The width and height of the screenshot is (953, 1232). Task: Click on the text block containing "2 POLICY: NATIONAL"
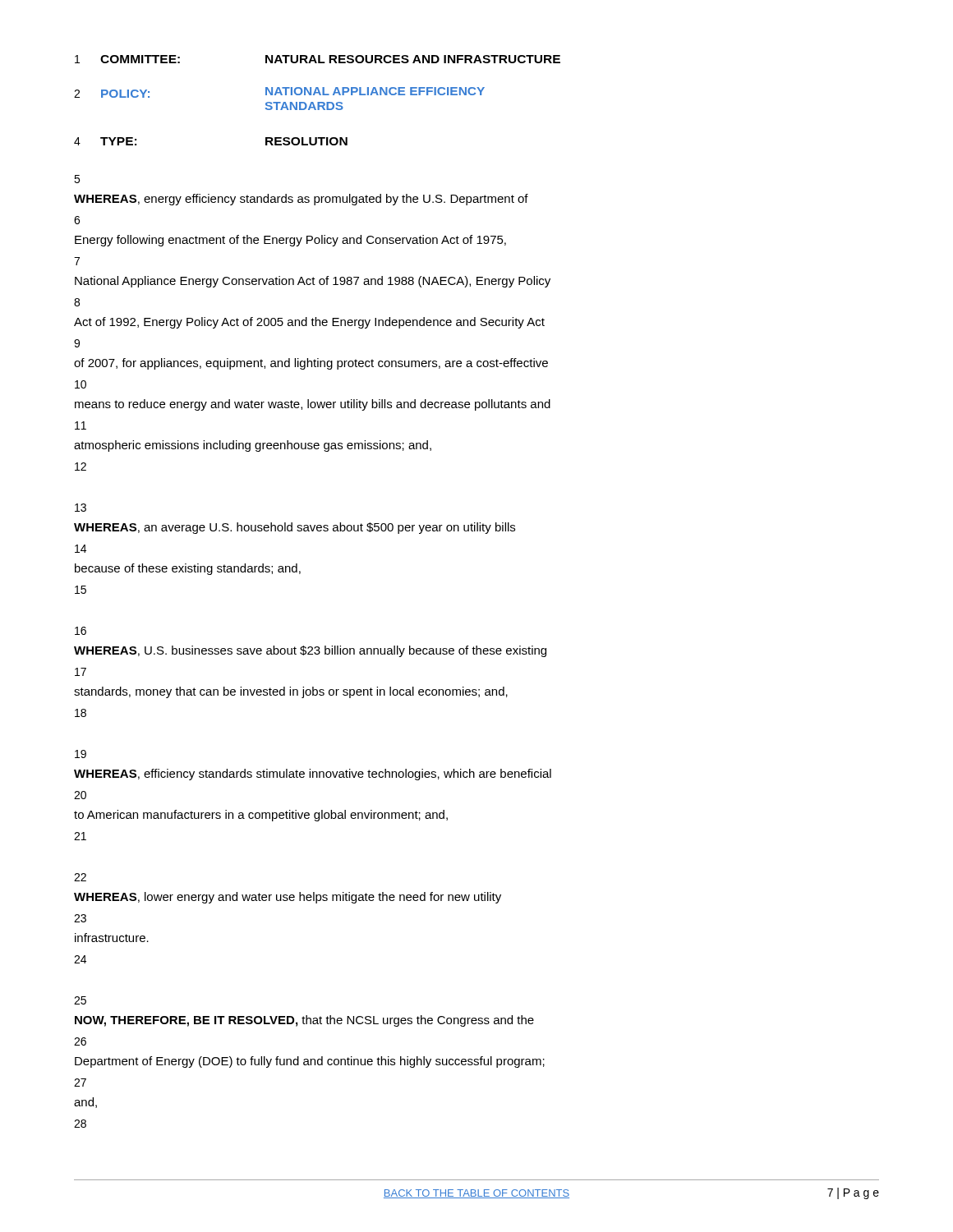(x=476, y=100)
